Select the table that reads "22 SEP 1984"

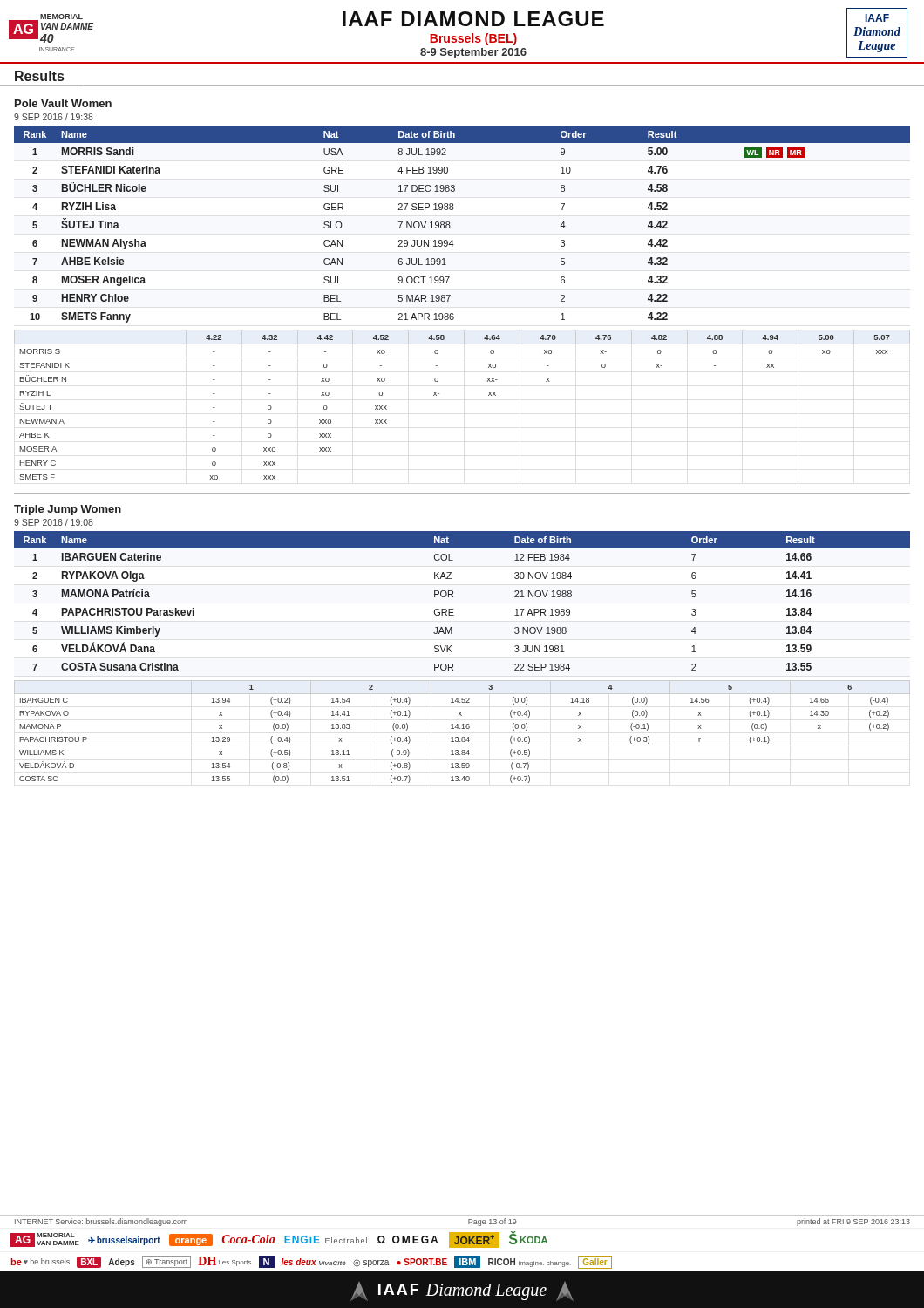pos(462,604)
